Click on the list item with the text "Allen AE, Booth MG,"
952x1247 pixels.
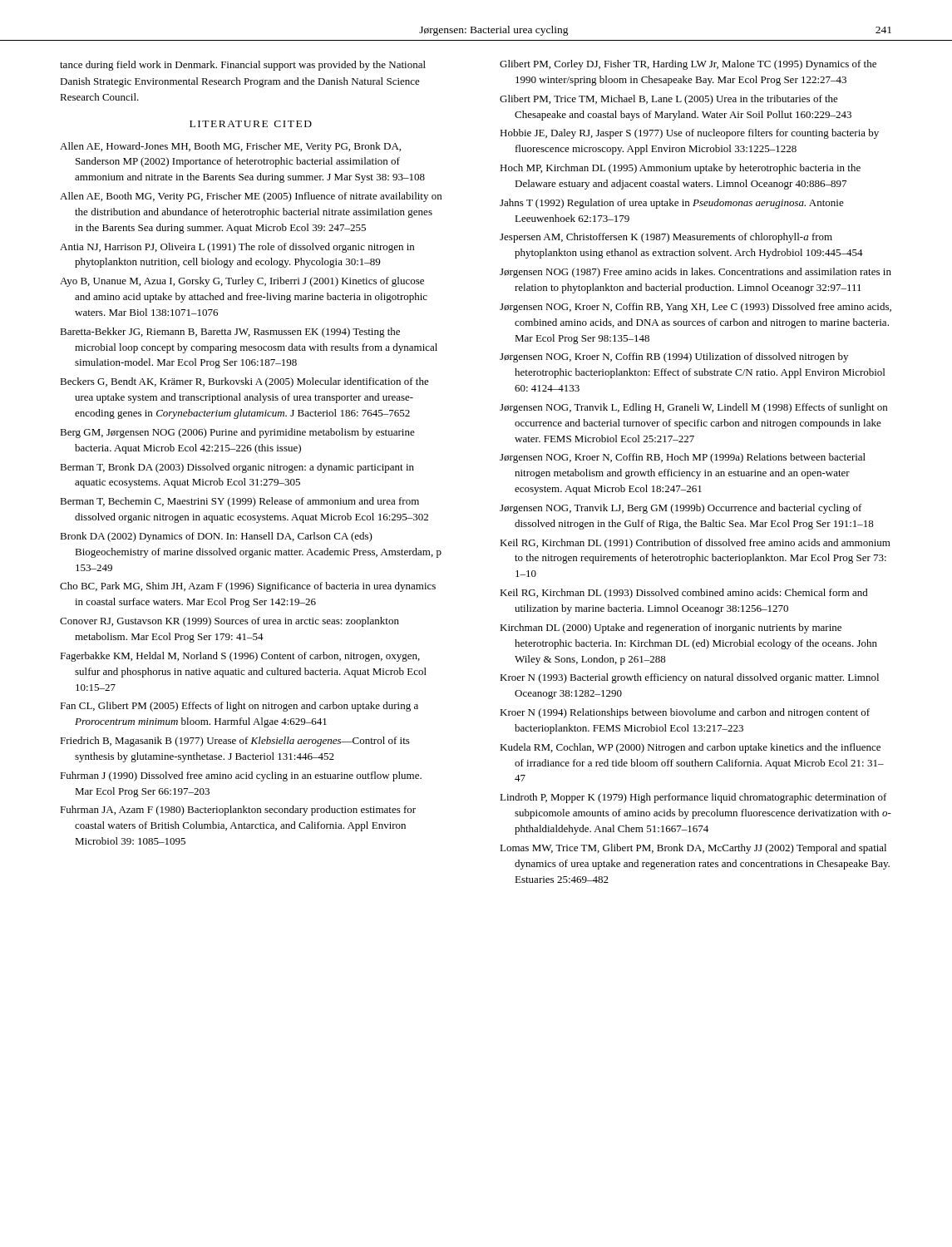pyautogui.click(x=251, y=211)
